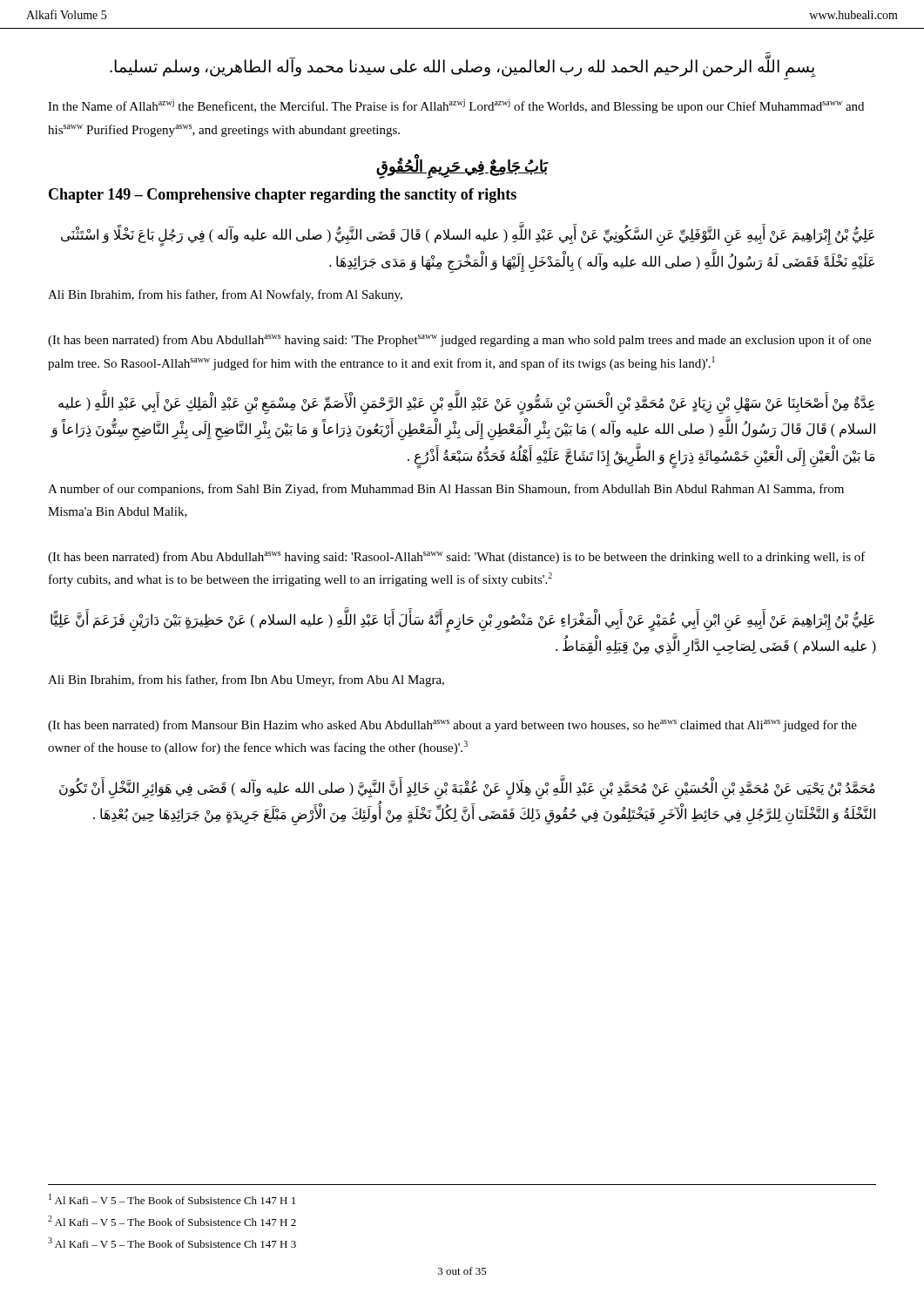Locate the footnote with the text "1 Al Kafi – V"

coord(172,1199)
